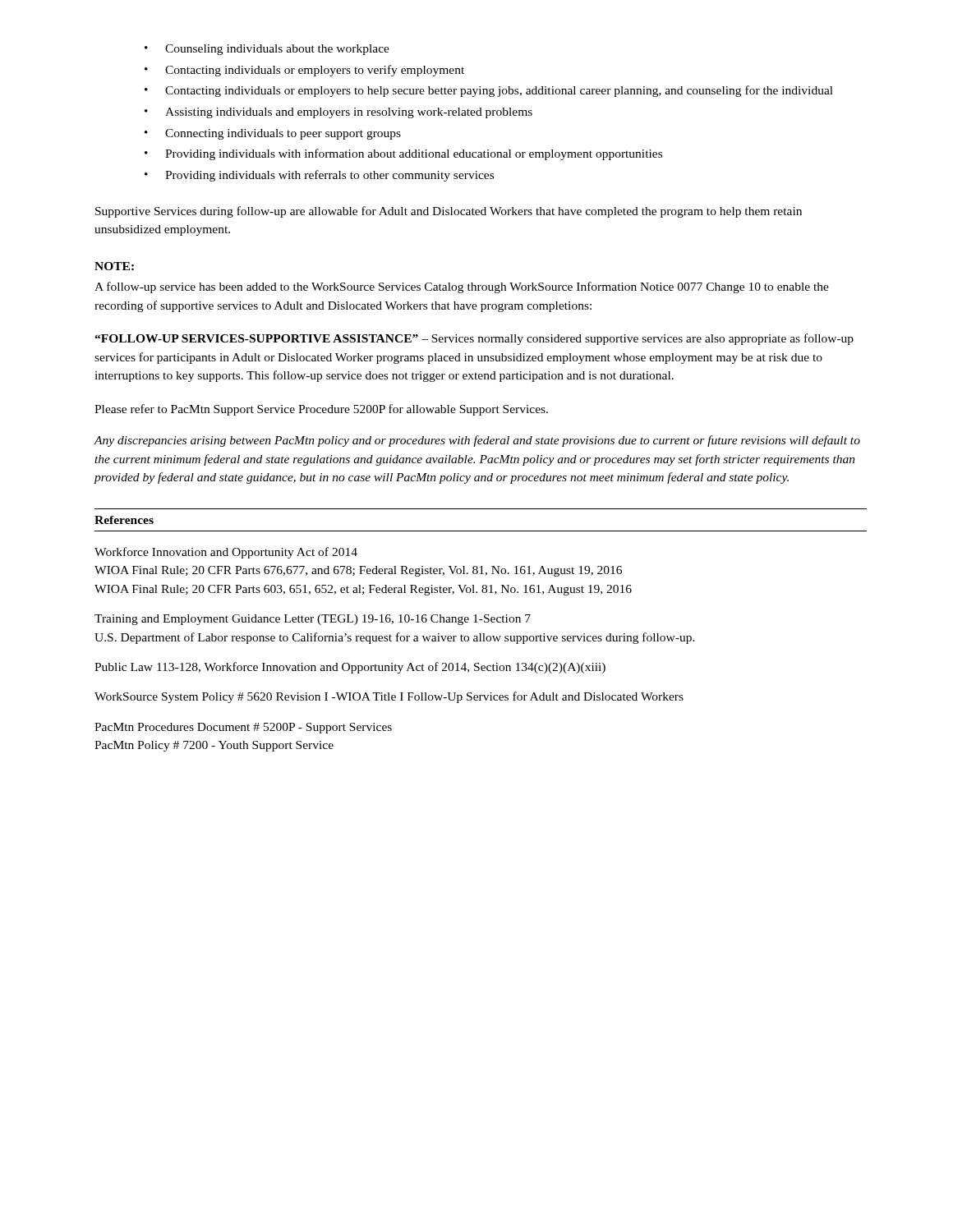Viewport: 953px width, 1232px height.
Task: Click on the list item with the text "• Assisting individuals and employers in resolving work-related"
Action: click(505, 112)
